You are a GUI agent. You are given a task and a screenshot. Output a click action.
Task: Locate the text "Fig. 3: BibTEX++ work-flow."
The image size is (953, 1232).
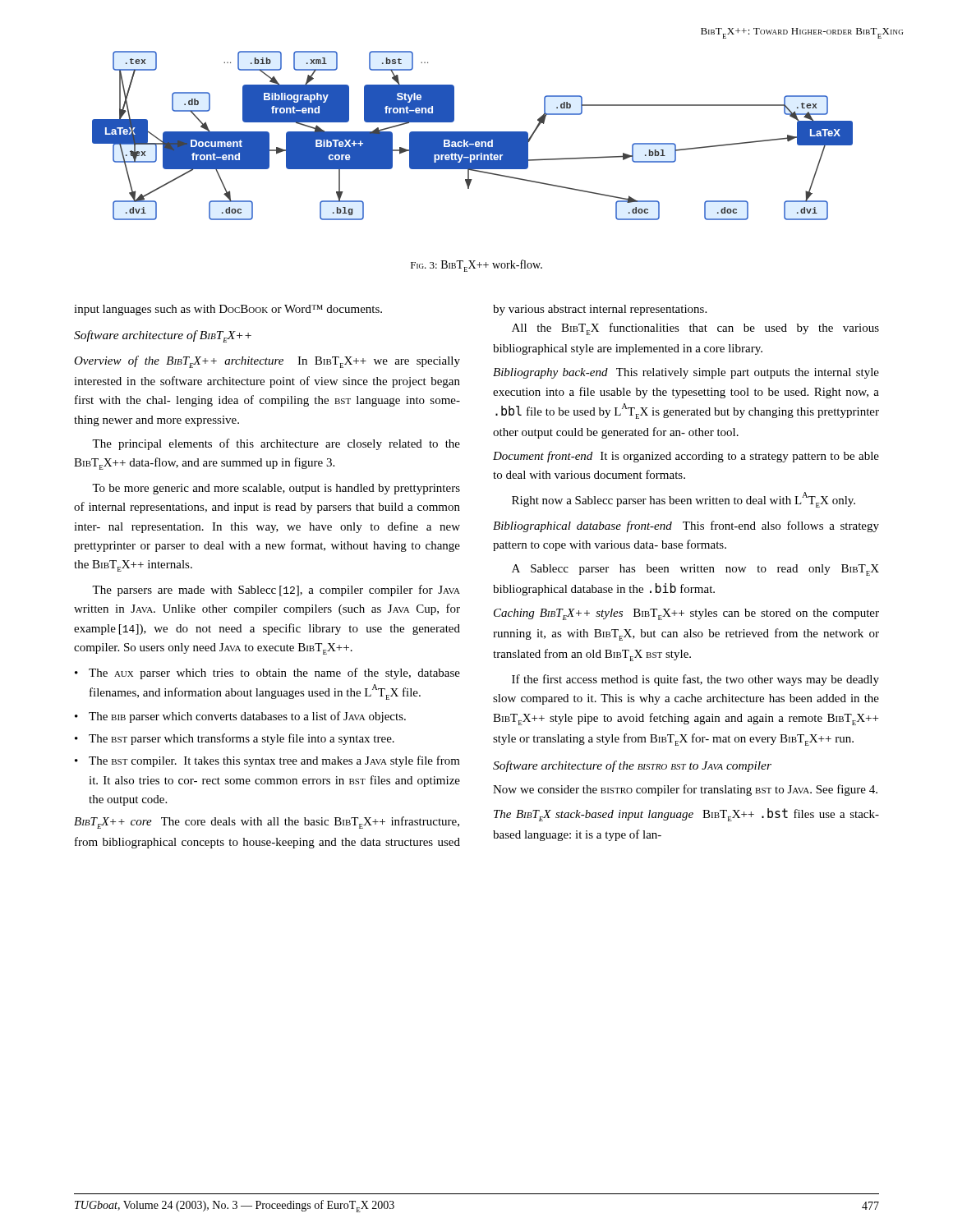coord(476,266)
